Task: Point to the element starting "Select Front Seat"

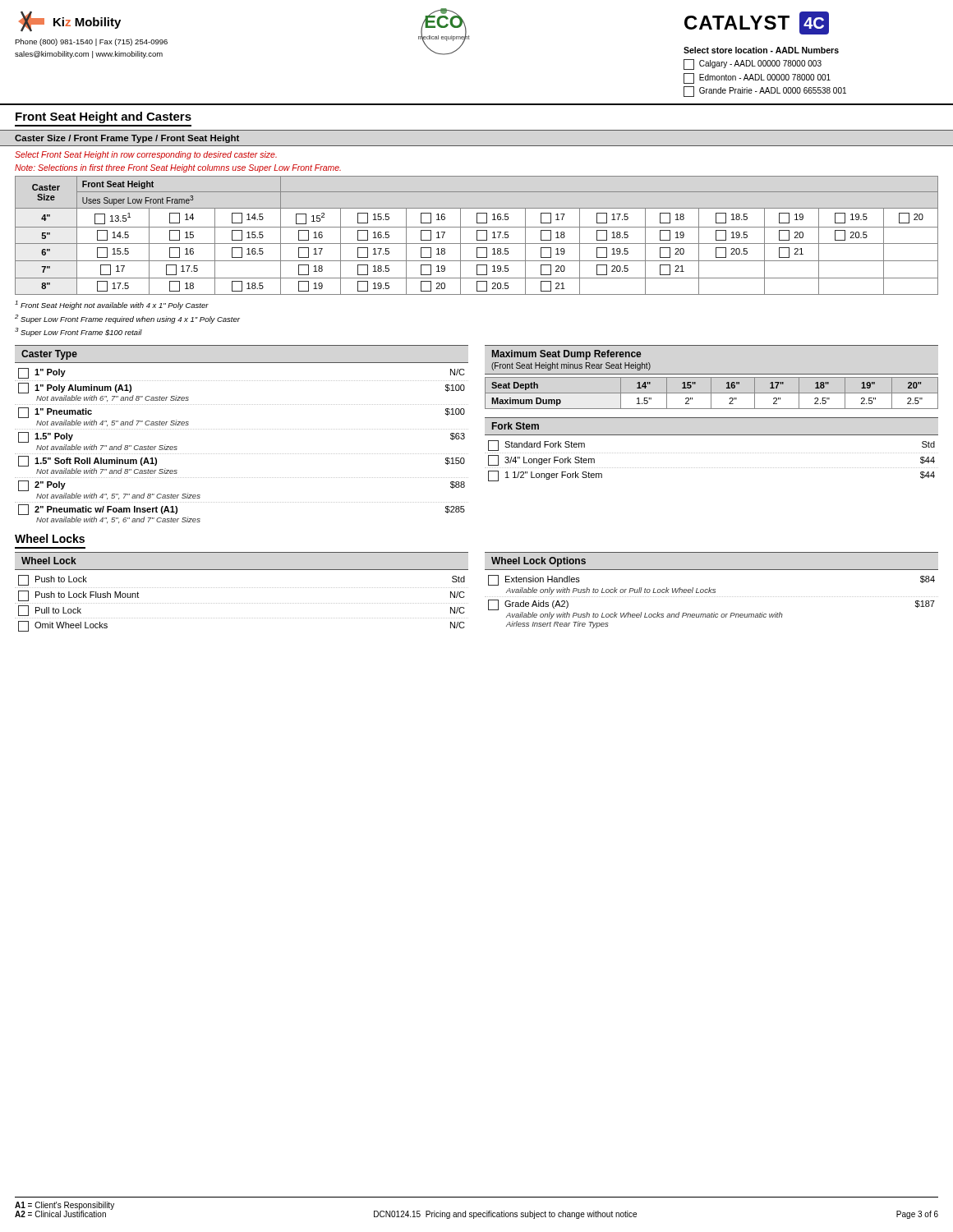Action: [x=178, y=161]
